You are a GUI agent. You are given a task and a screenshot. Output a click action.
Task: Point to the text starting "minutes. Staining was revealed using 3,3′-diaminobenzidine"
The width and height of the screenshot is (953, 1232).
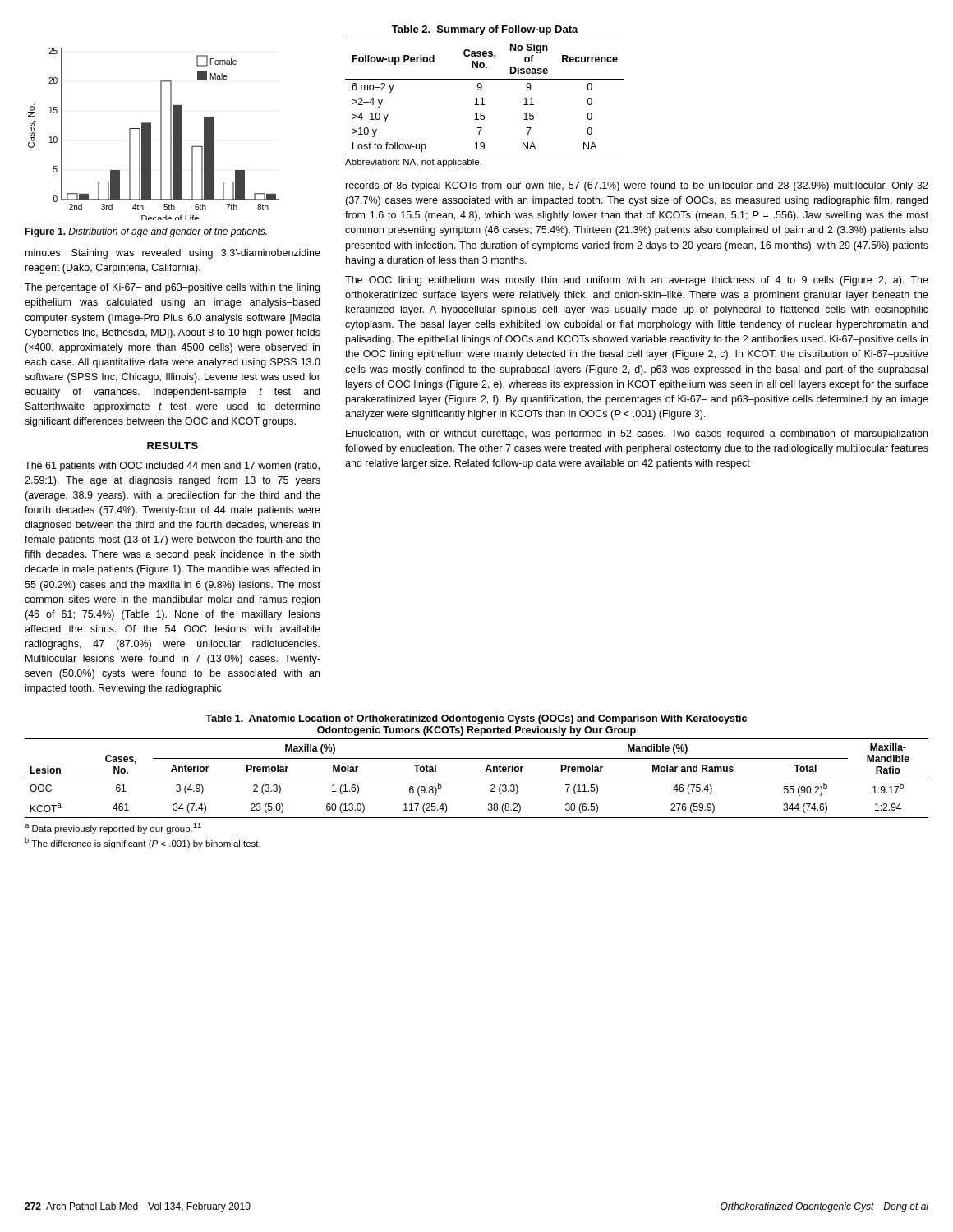[173, 260]
